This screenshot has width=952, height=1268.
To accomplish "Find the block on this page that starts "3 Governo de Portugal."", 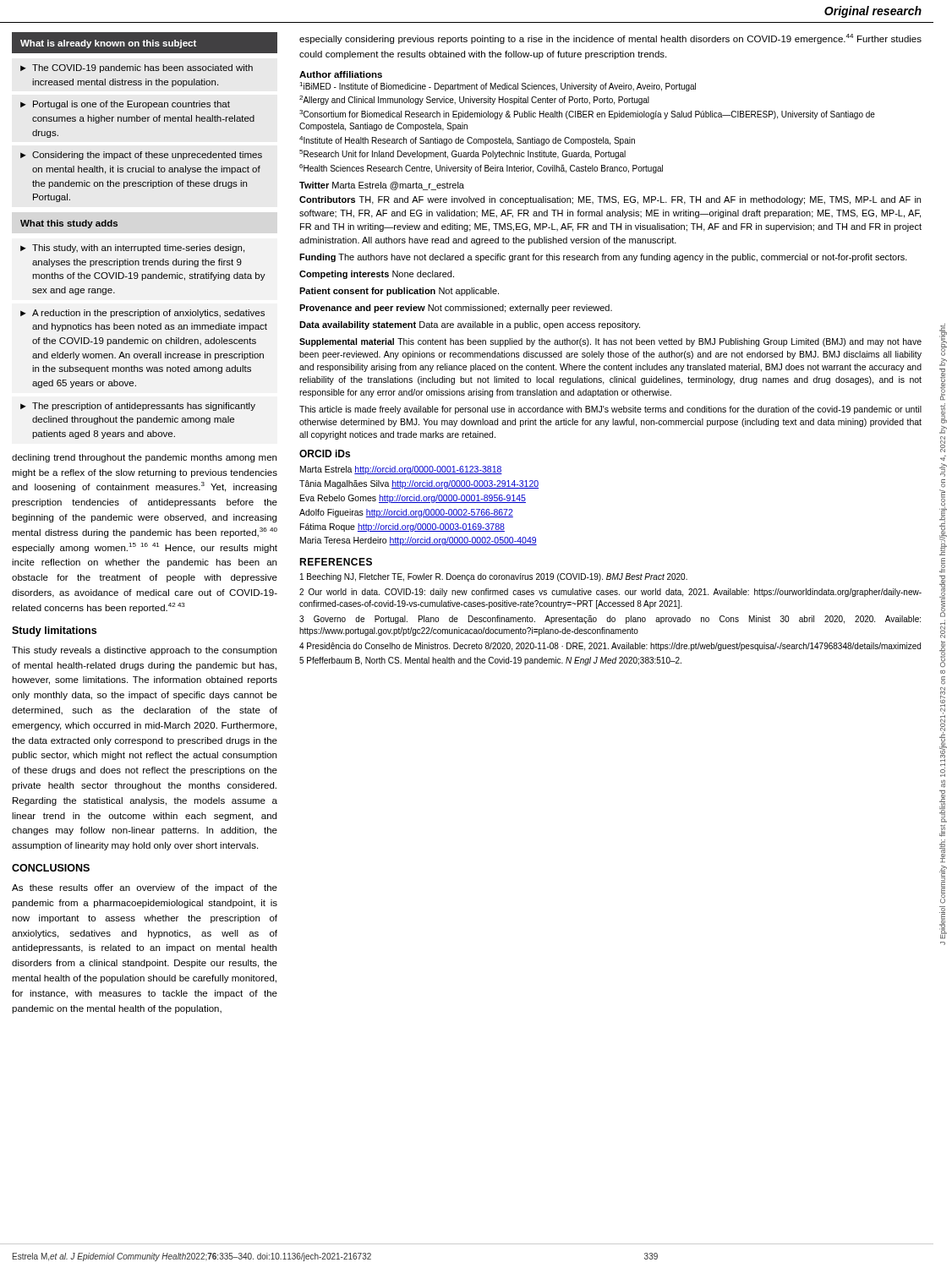I will 610,625.
